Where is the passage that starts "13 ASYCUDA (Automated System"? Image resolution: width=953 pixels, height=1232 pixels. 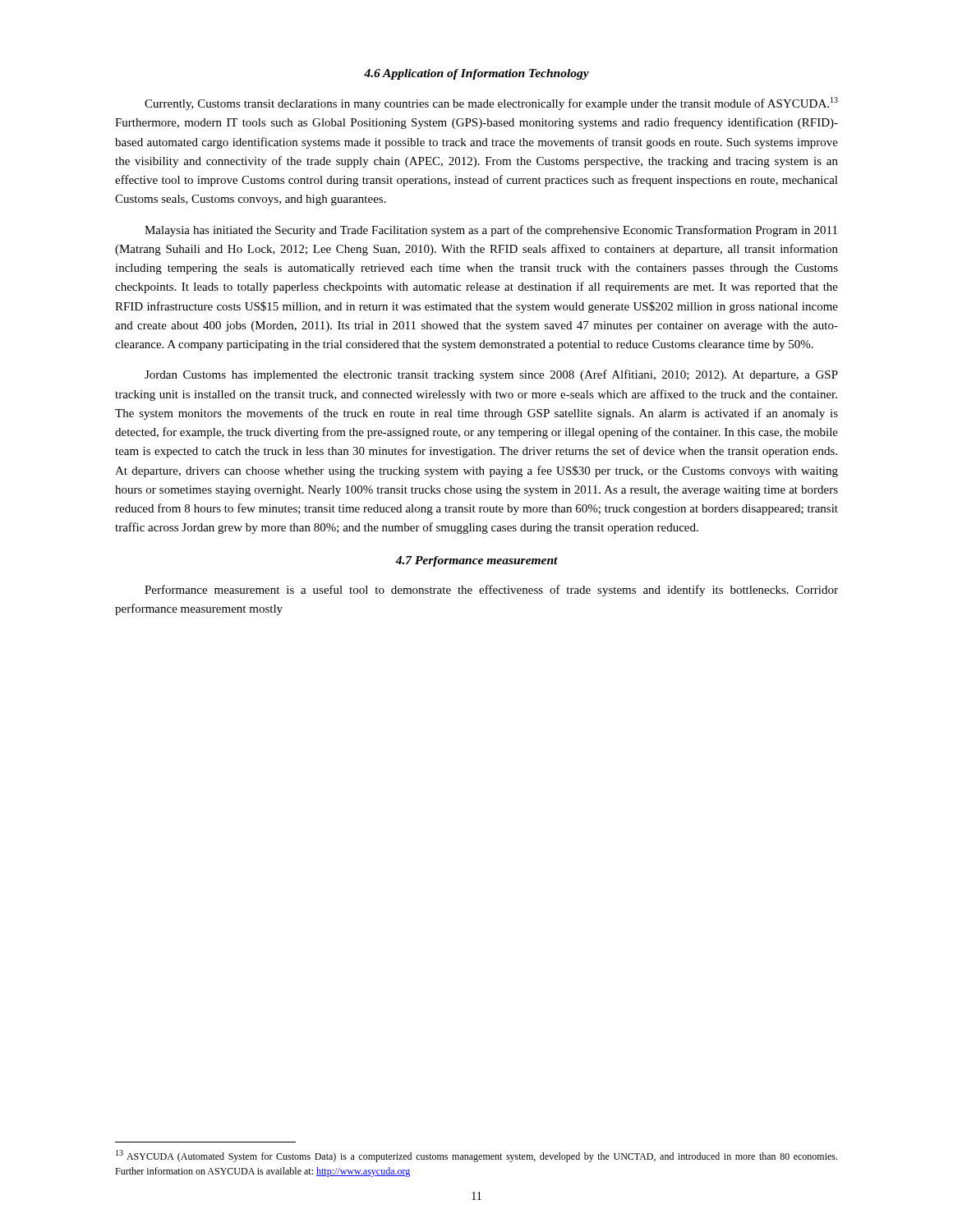[476, 1163]
